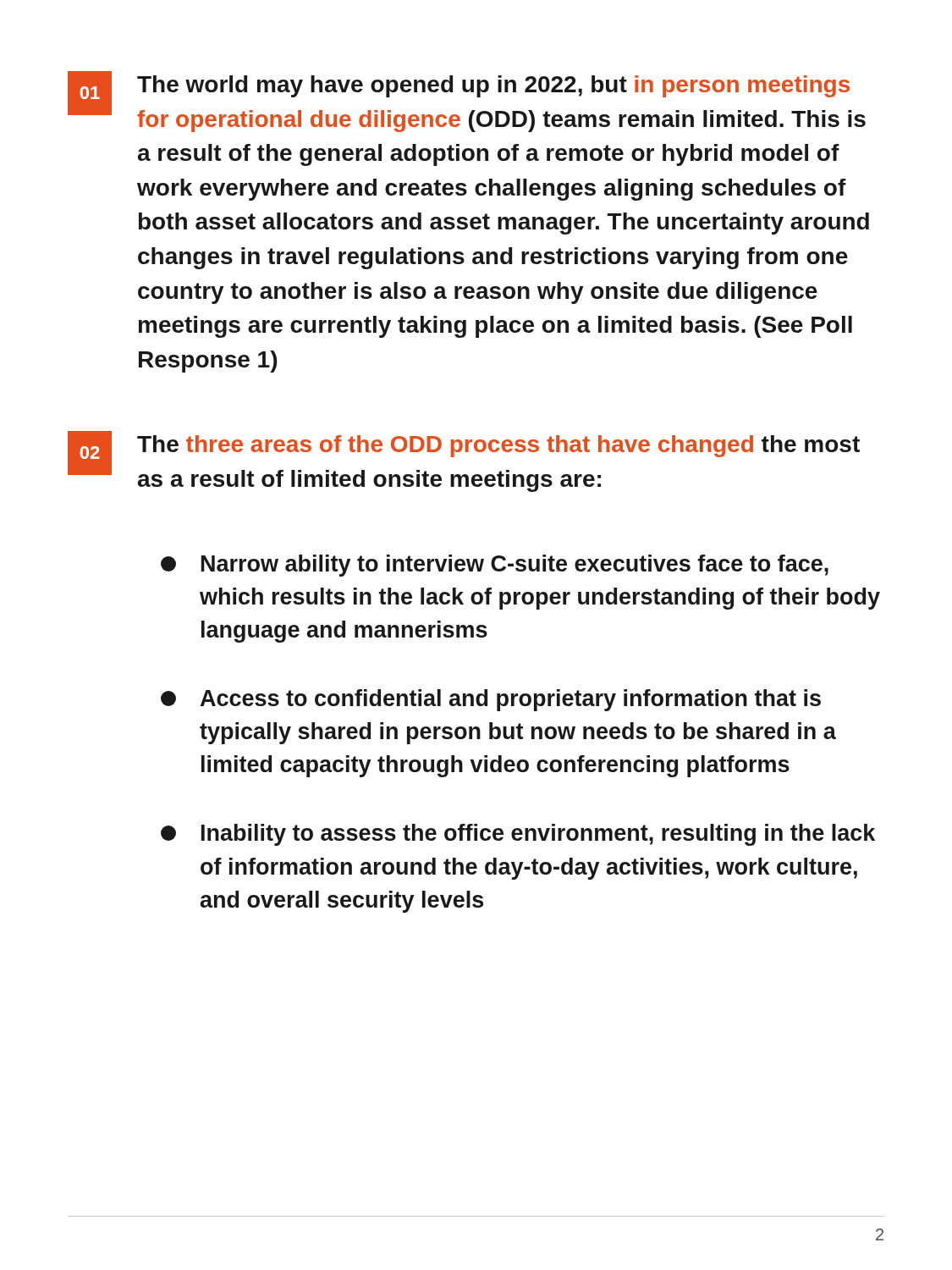Select the list item that reads "Access to confidential and proprietary"
The height and width of the screenshot is (1270, 952).
point(523,732)
